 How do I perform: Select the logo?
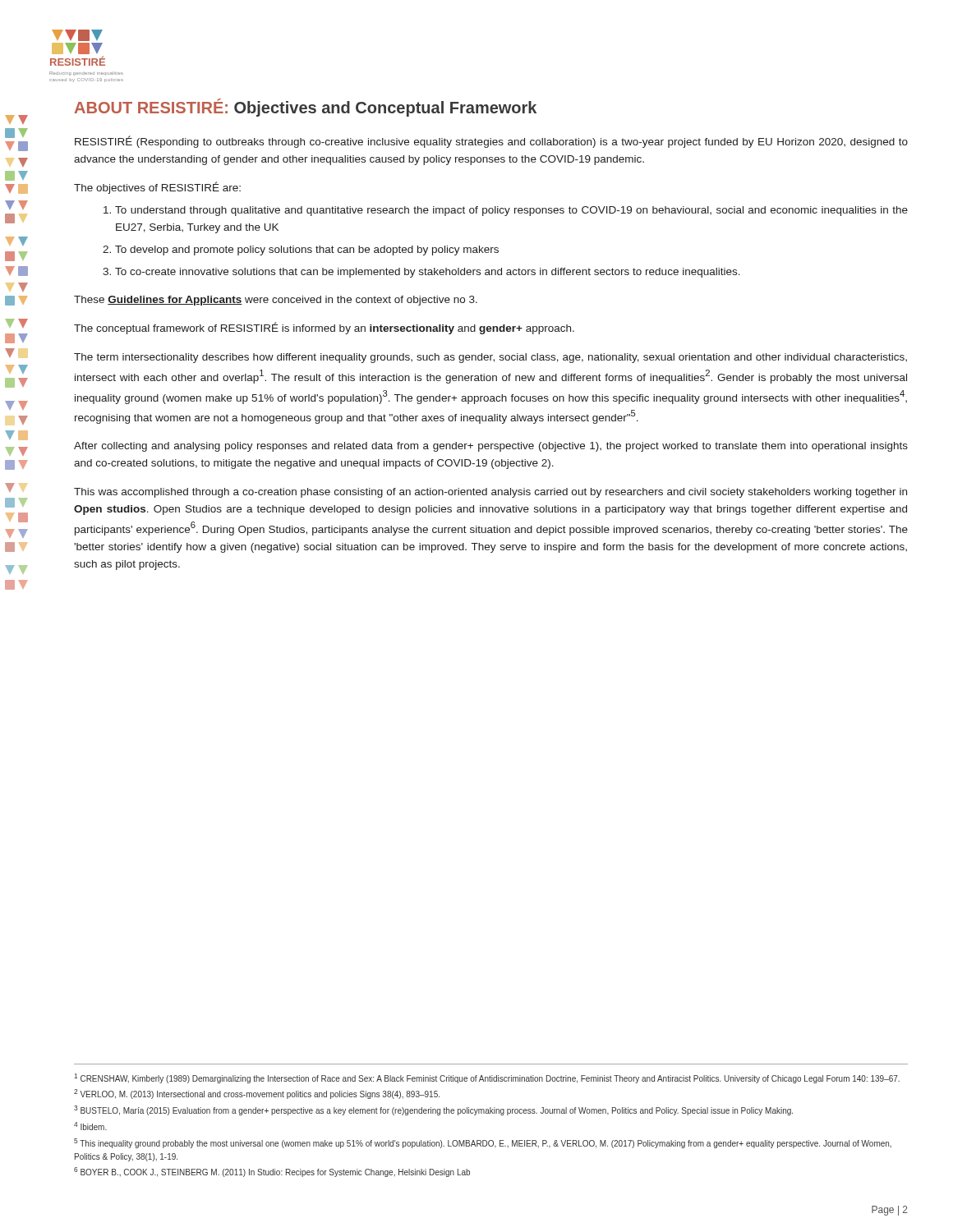[90, 56]
